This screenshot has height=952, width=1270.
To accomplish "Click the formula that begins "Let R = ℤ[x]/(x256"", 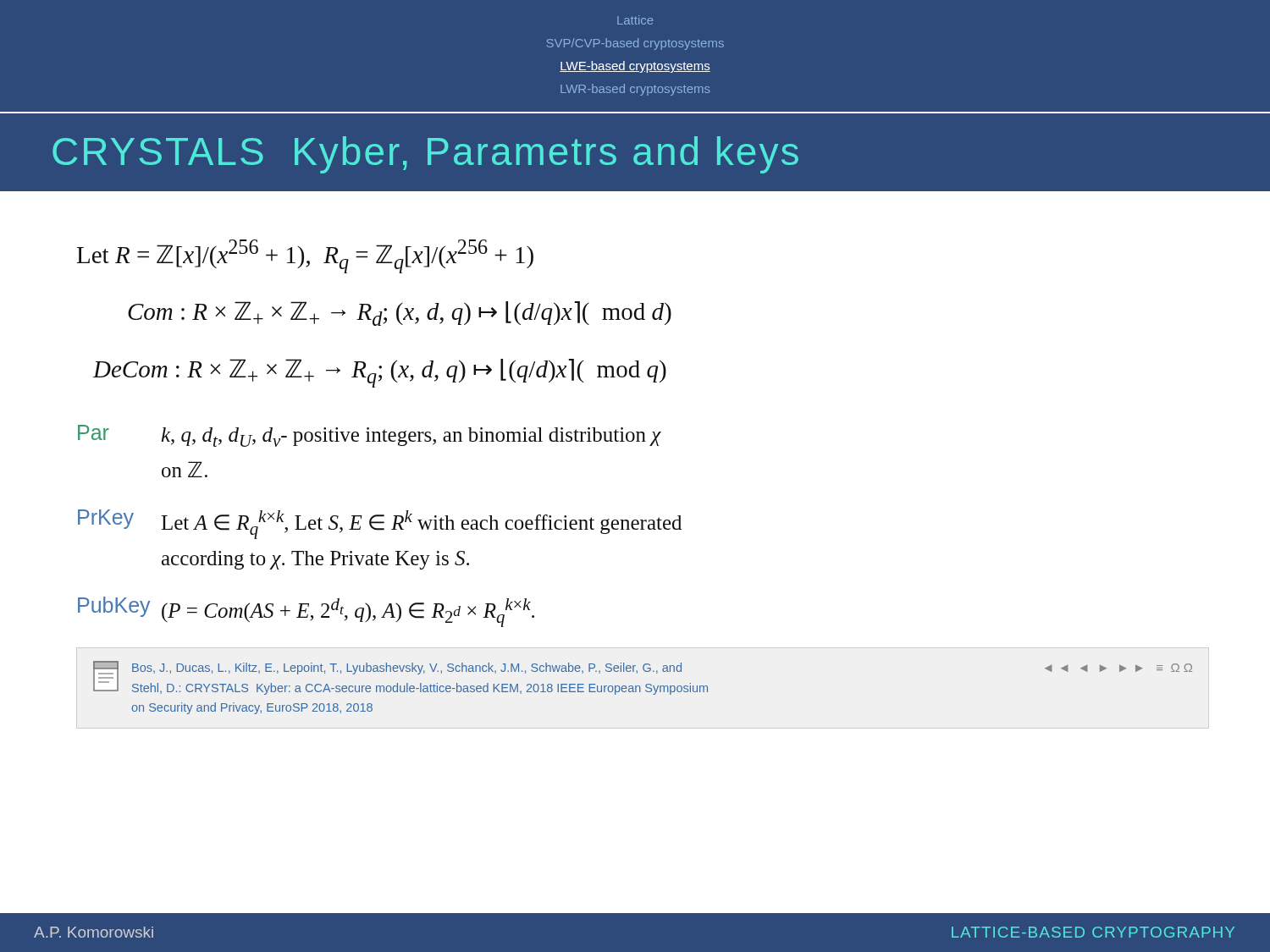I will point(305,254).
